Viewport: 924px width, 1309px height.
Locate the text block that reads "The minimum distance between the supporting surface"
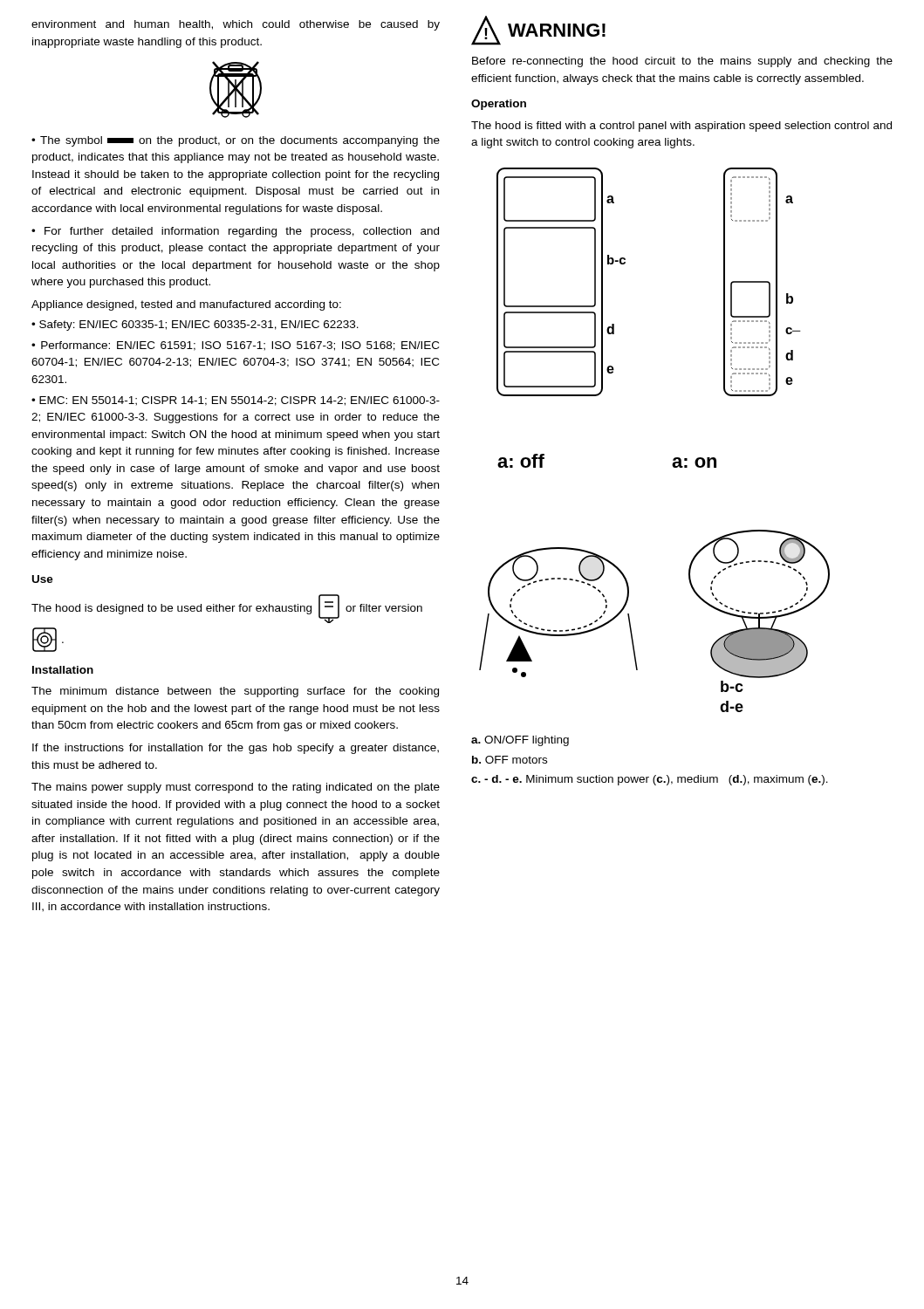(x=236, y=708)
